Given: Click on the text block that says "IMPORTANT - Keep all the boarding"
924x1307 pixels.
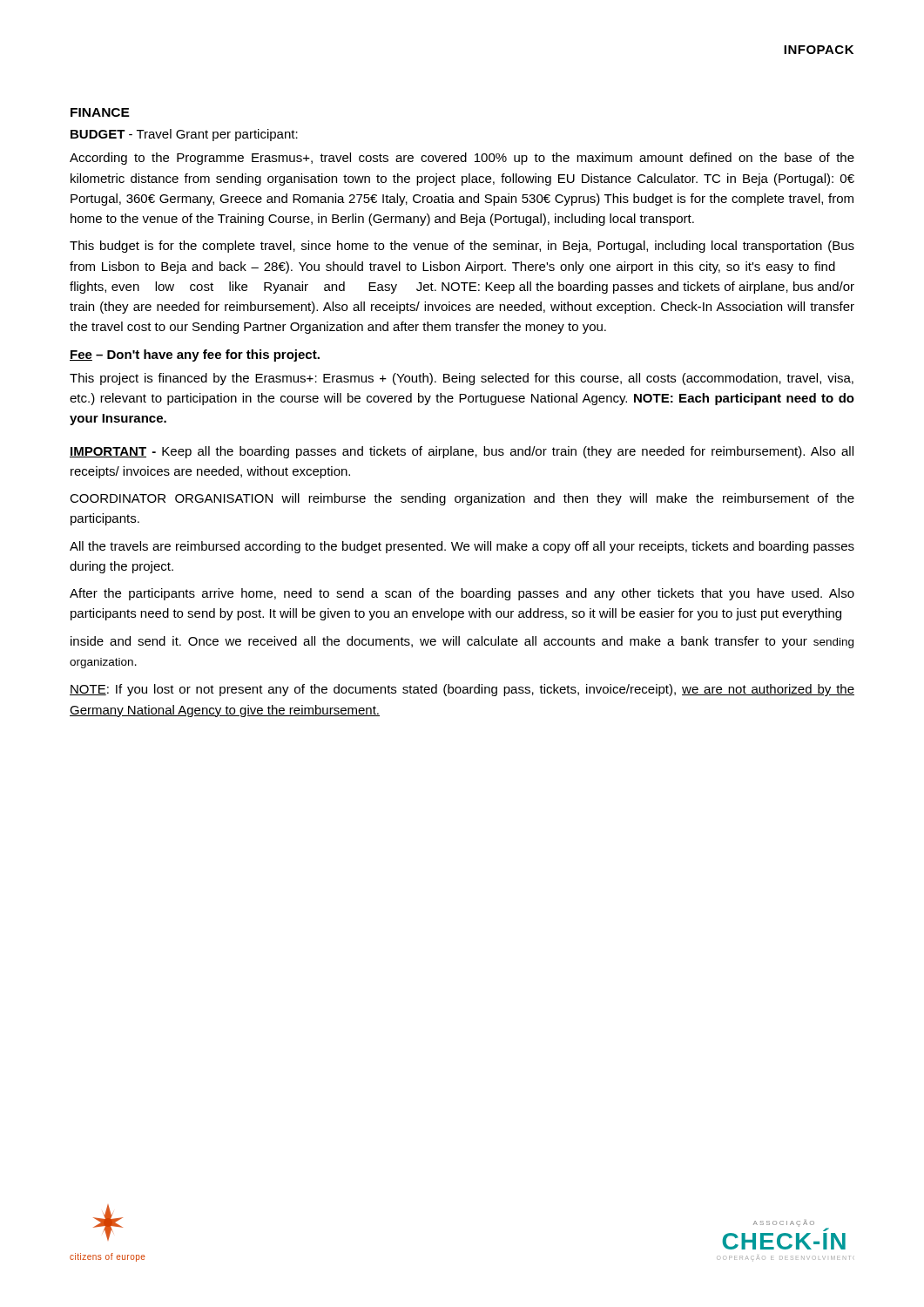Looking at the screenshot, I should (462, 461).
